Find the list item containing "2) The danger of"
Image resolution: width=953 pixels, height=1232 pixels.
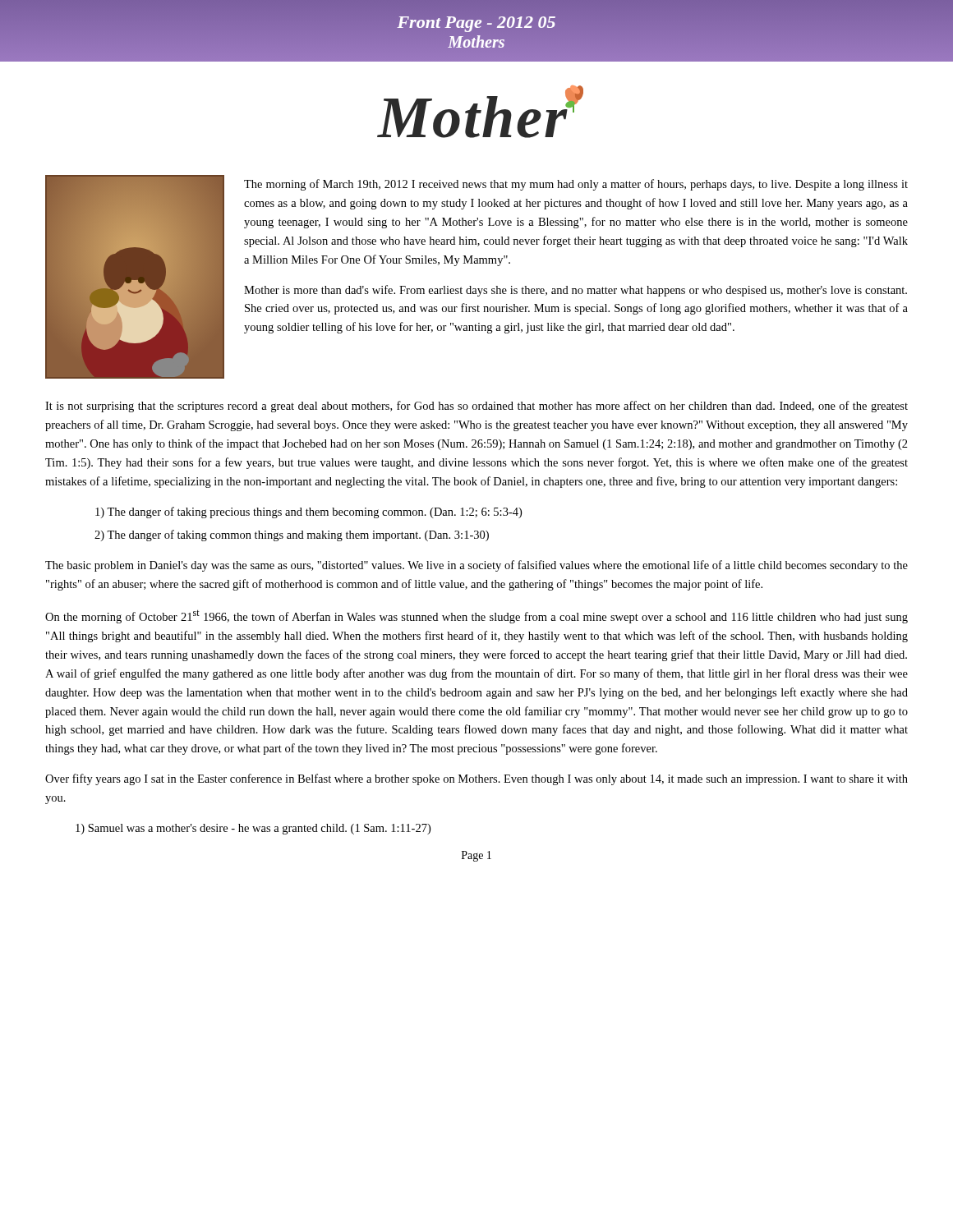292,535
